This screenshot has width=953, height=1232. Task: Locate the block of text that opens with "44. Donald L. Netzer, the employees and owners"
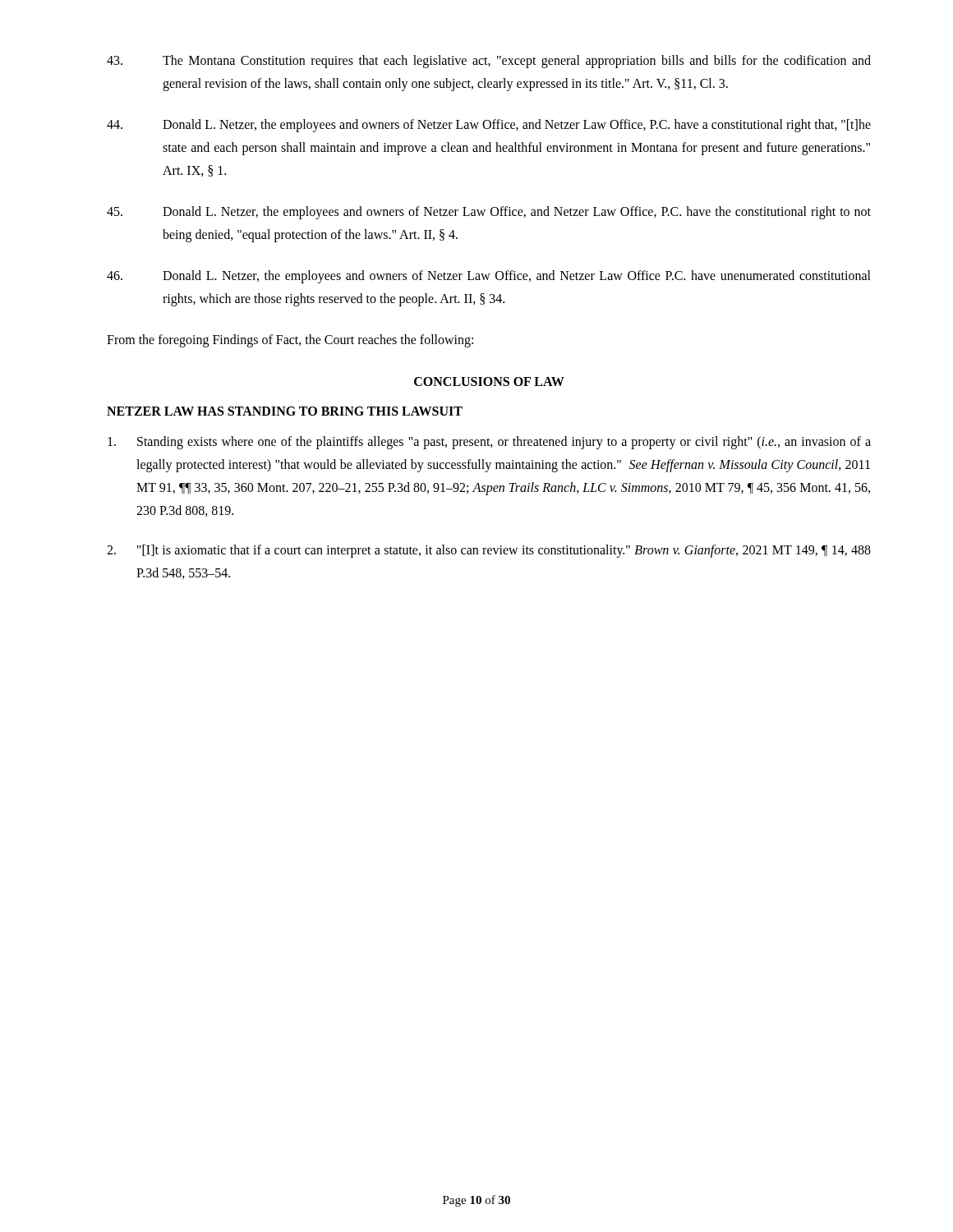(489, 148)
